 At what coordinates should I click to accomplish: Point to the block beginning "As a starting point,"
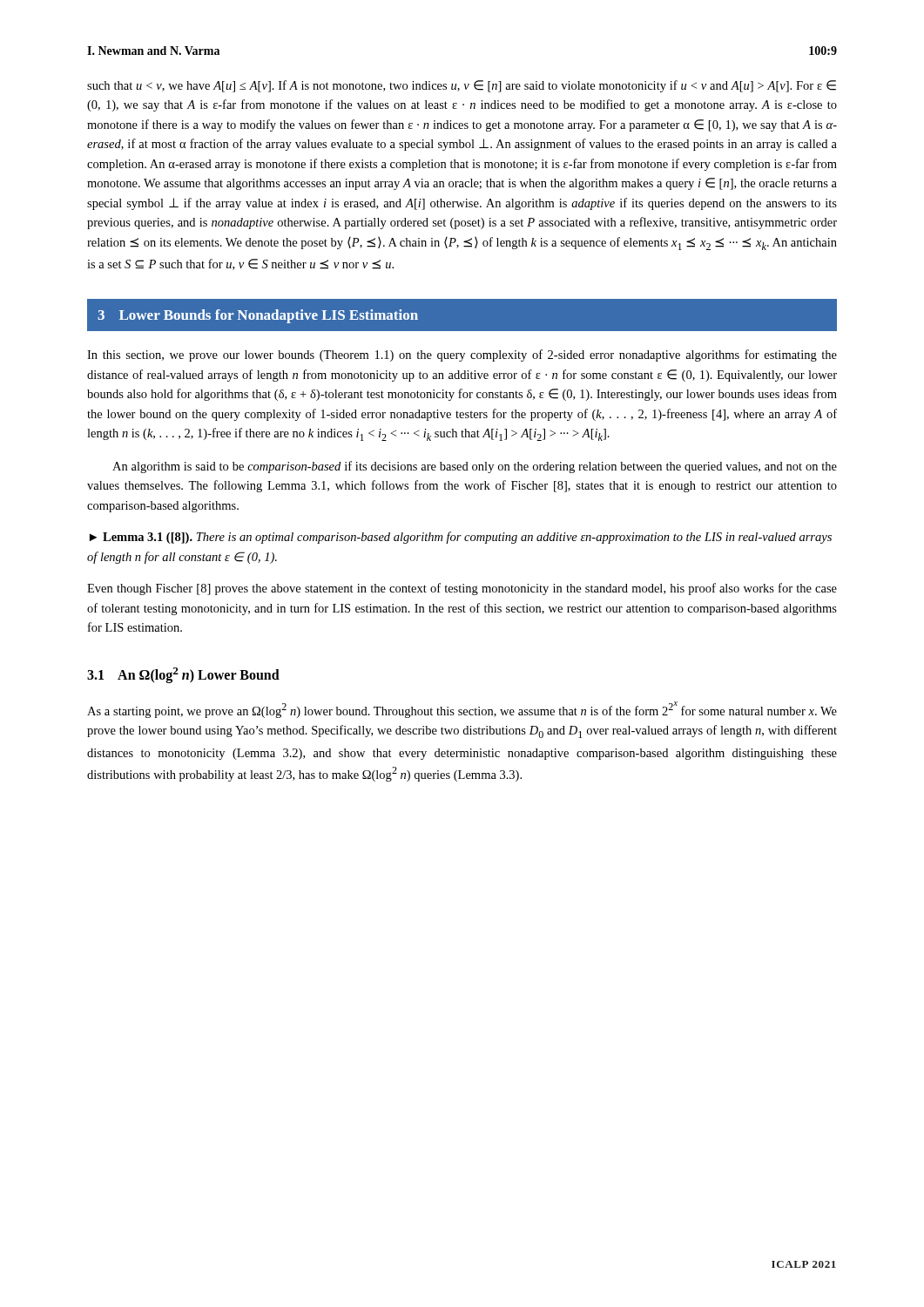[x=462, y=740]
